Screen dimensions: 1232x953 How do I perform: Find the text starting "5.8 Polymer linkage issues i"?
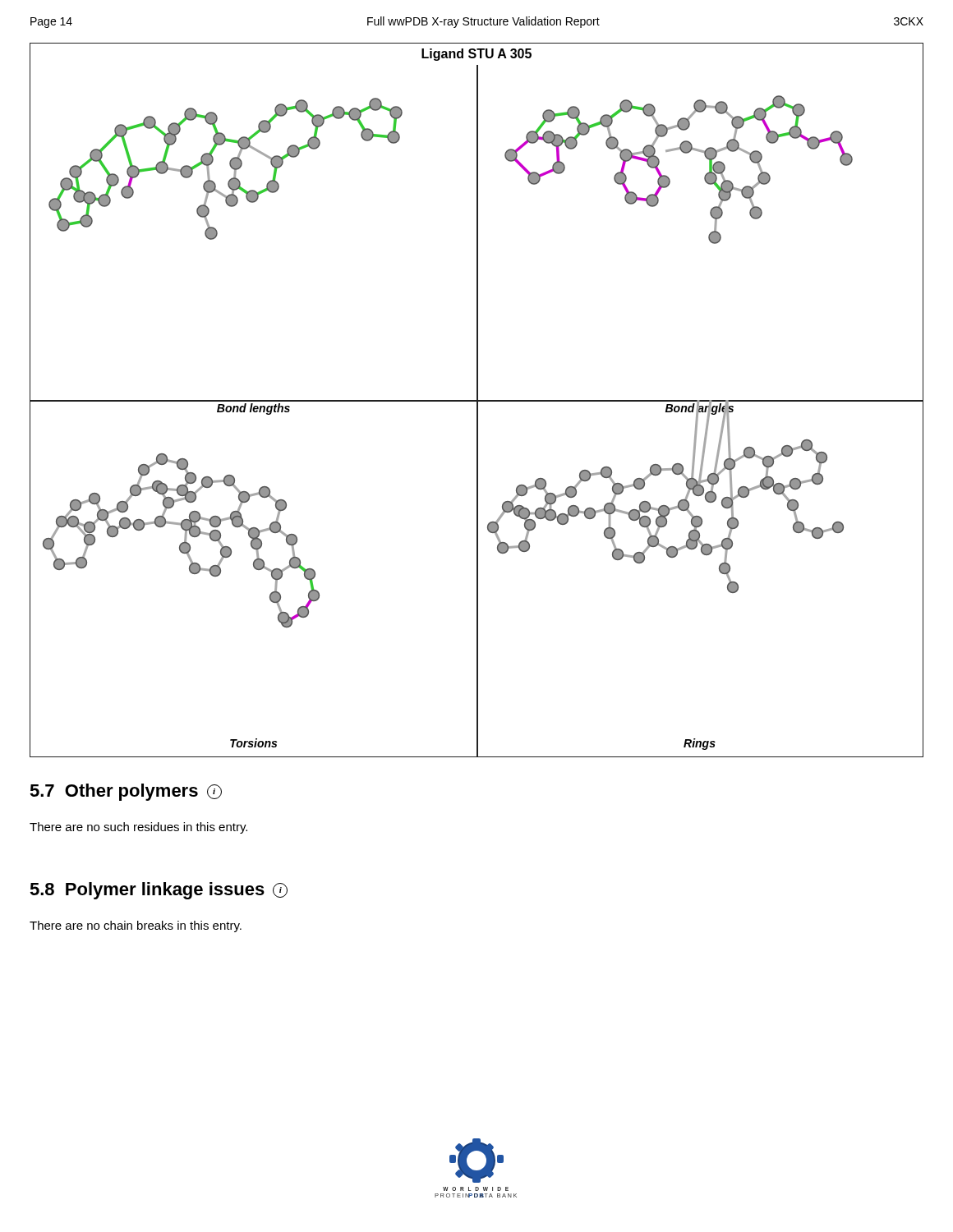point(159,889)
